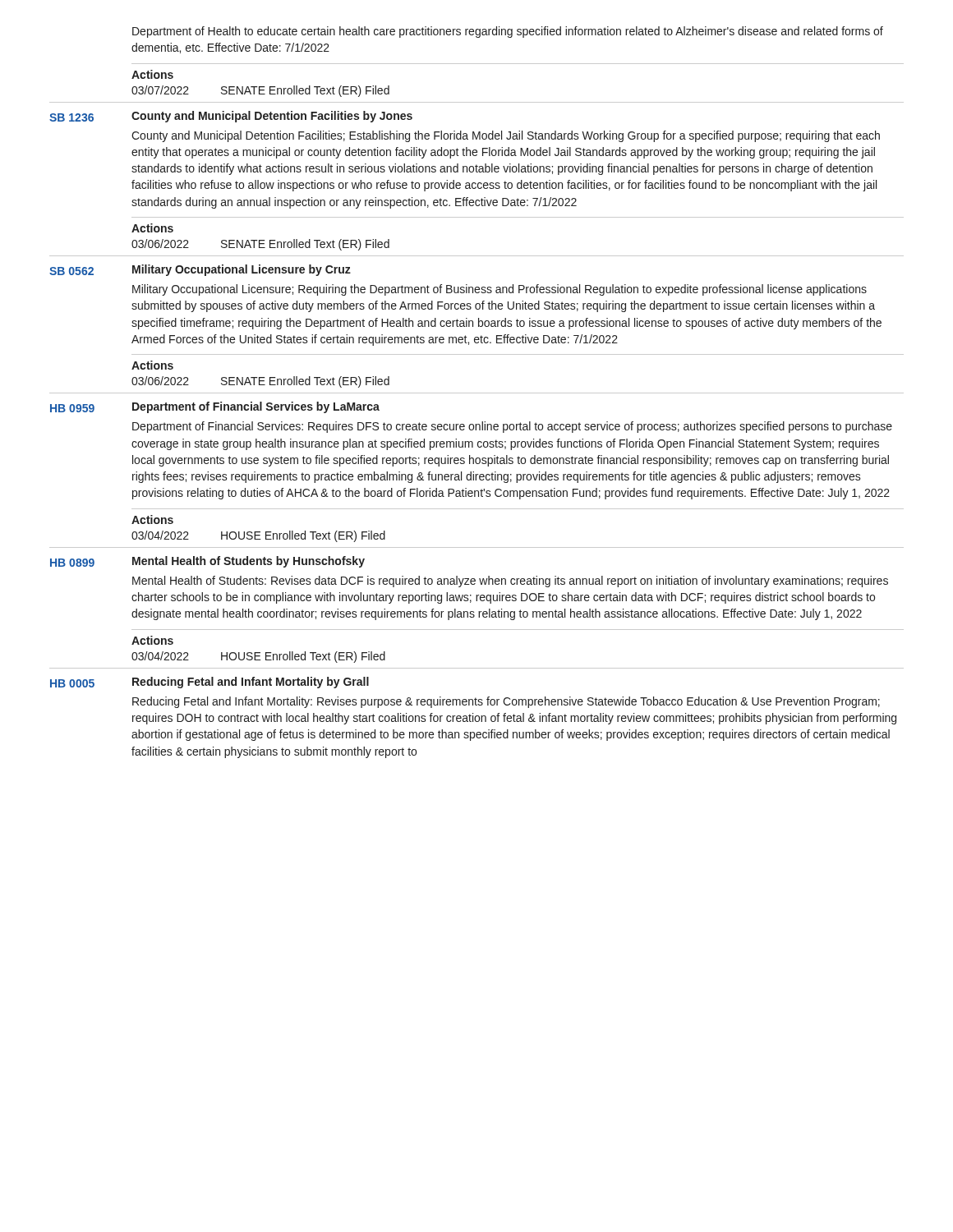
Task: Find the text with the text "03/07/2022 SENATE Enrolled Text (ER) Filed"
Action: point(261,90)
